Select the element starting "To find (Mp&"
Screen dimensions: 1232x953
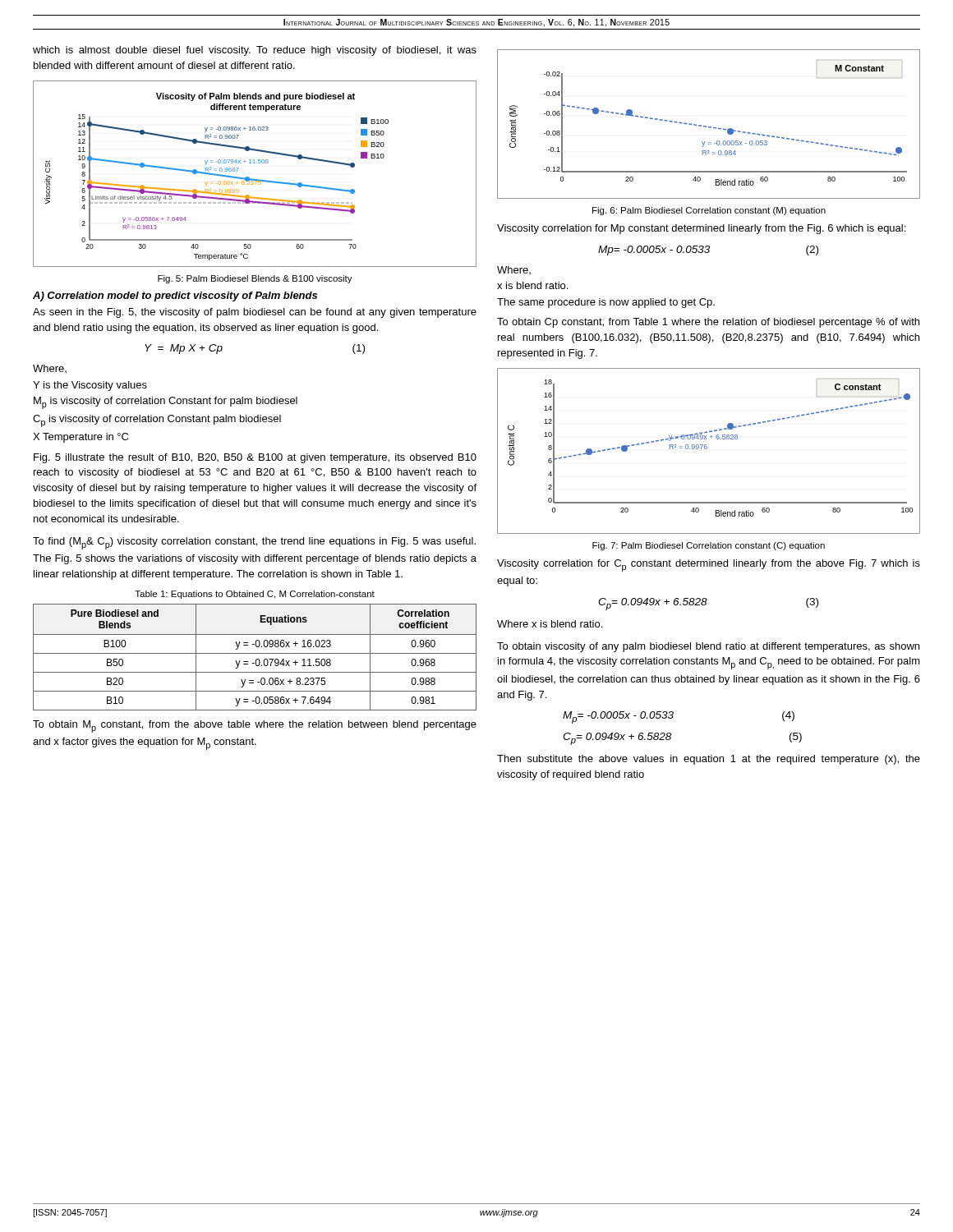(x=255, y=557)
